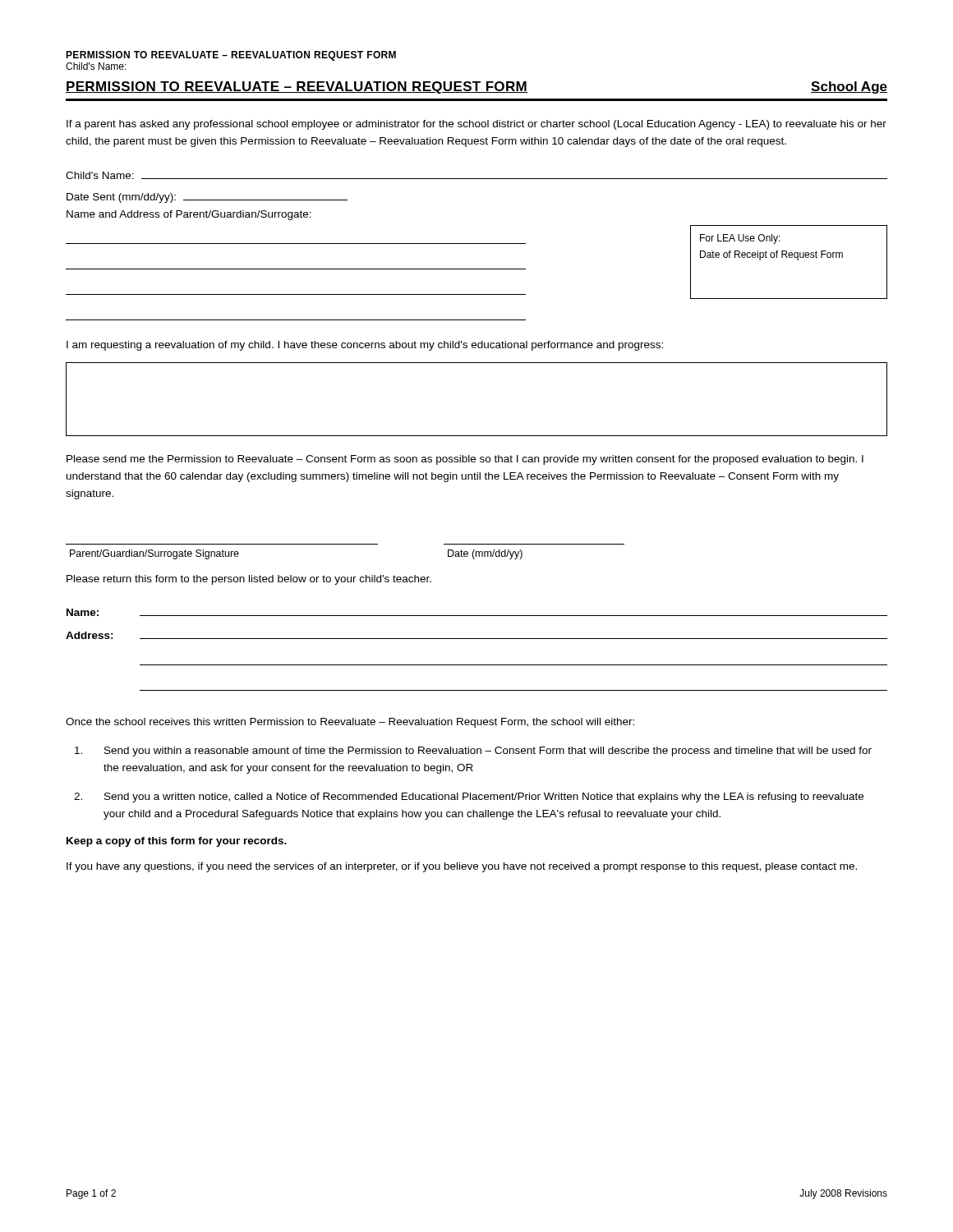Locate the text block that reads "Please send me"
The image size is (953, 1232).
click(x=465, y=476)
